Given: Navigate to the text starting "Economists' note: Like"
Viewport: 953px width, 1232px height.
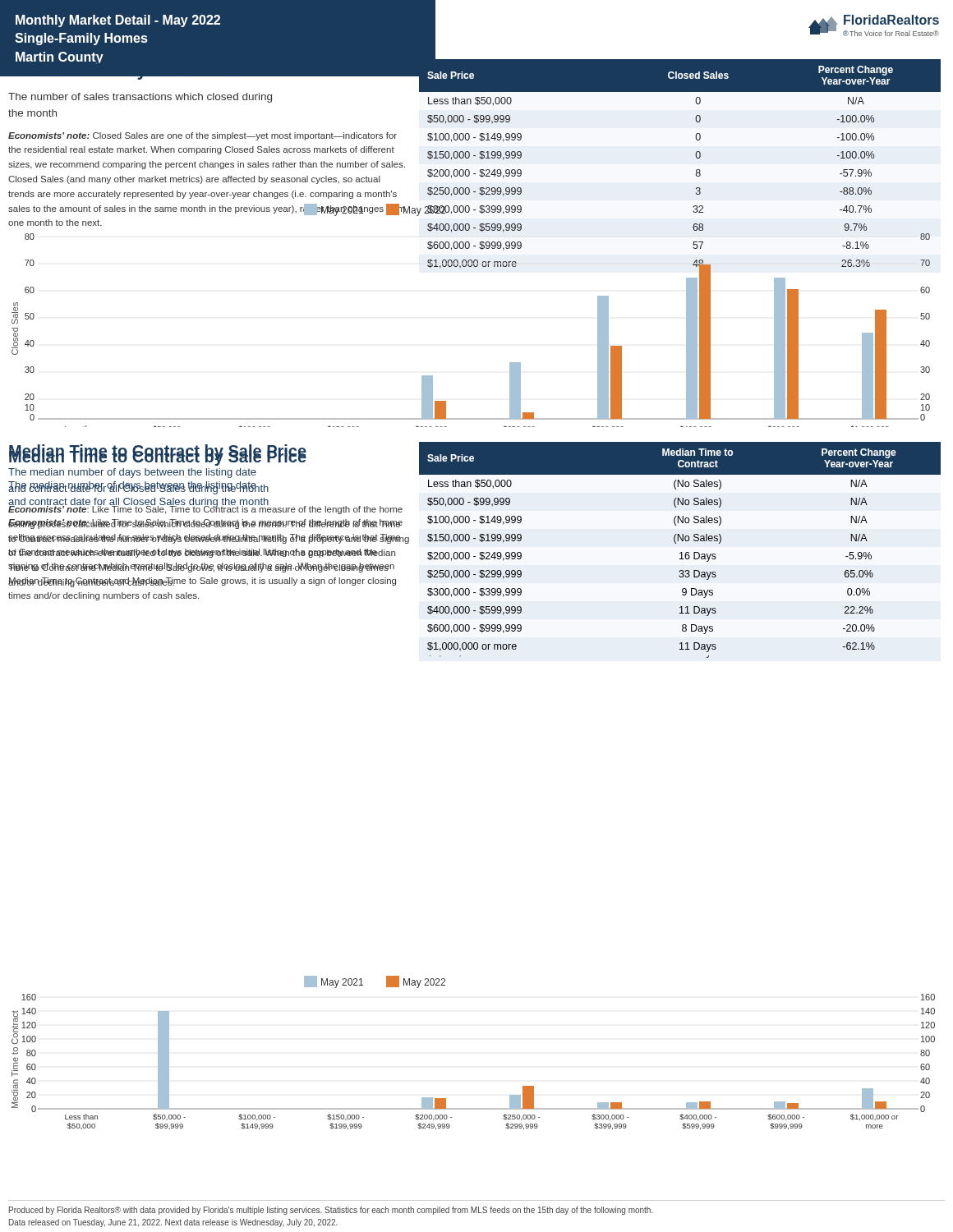Looking at the screenshot, I should 209,546.
